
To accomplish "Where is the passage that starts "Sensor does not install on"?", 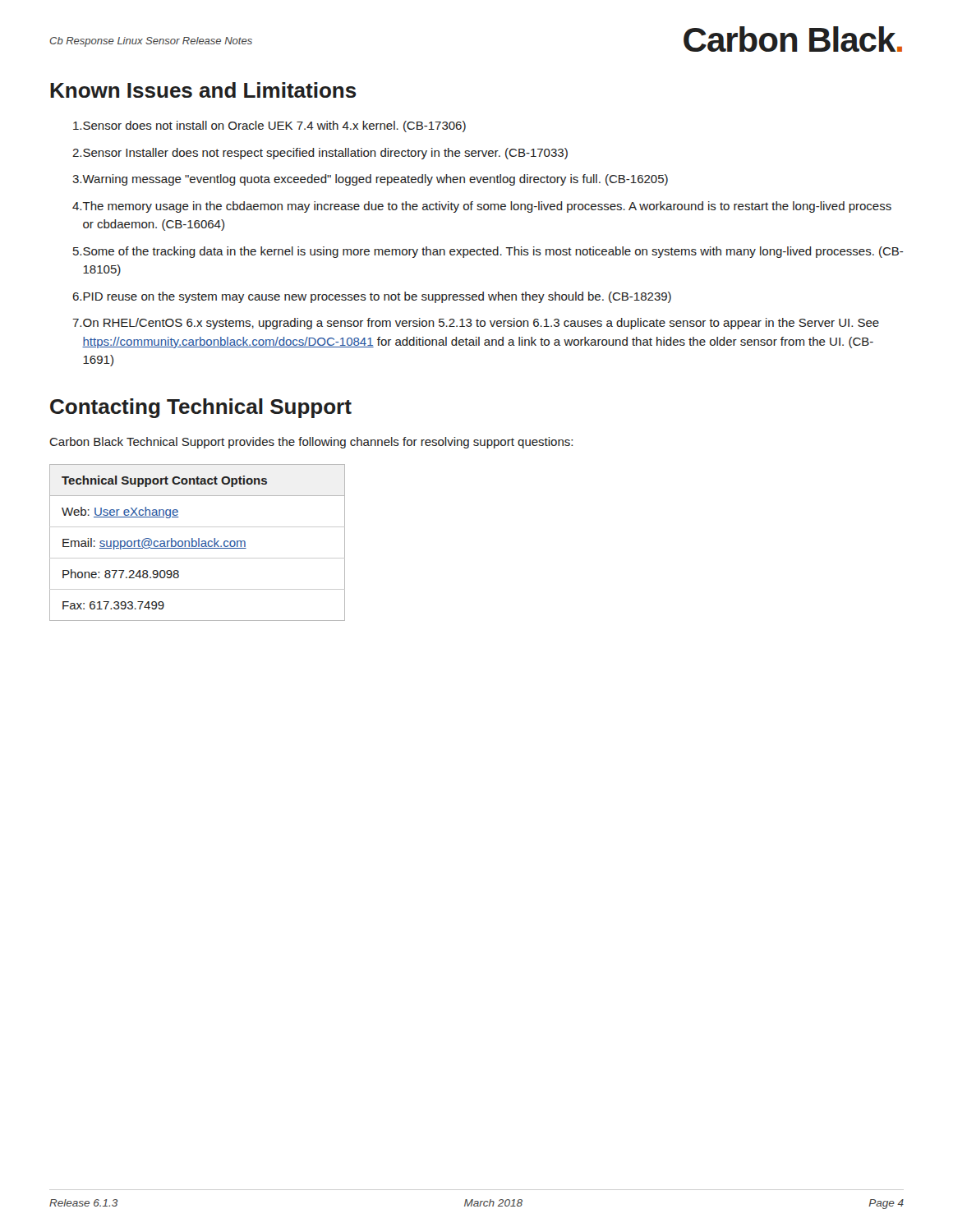I will pyautogui.click(x=476, y=126).
